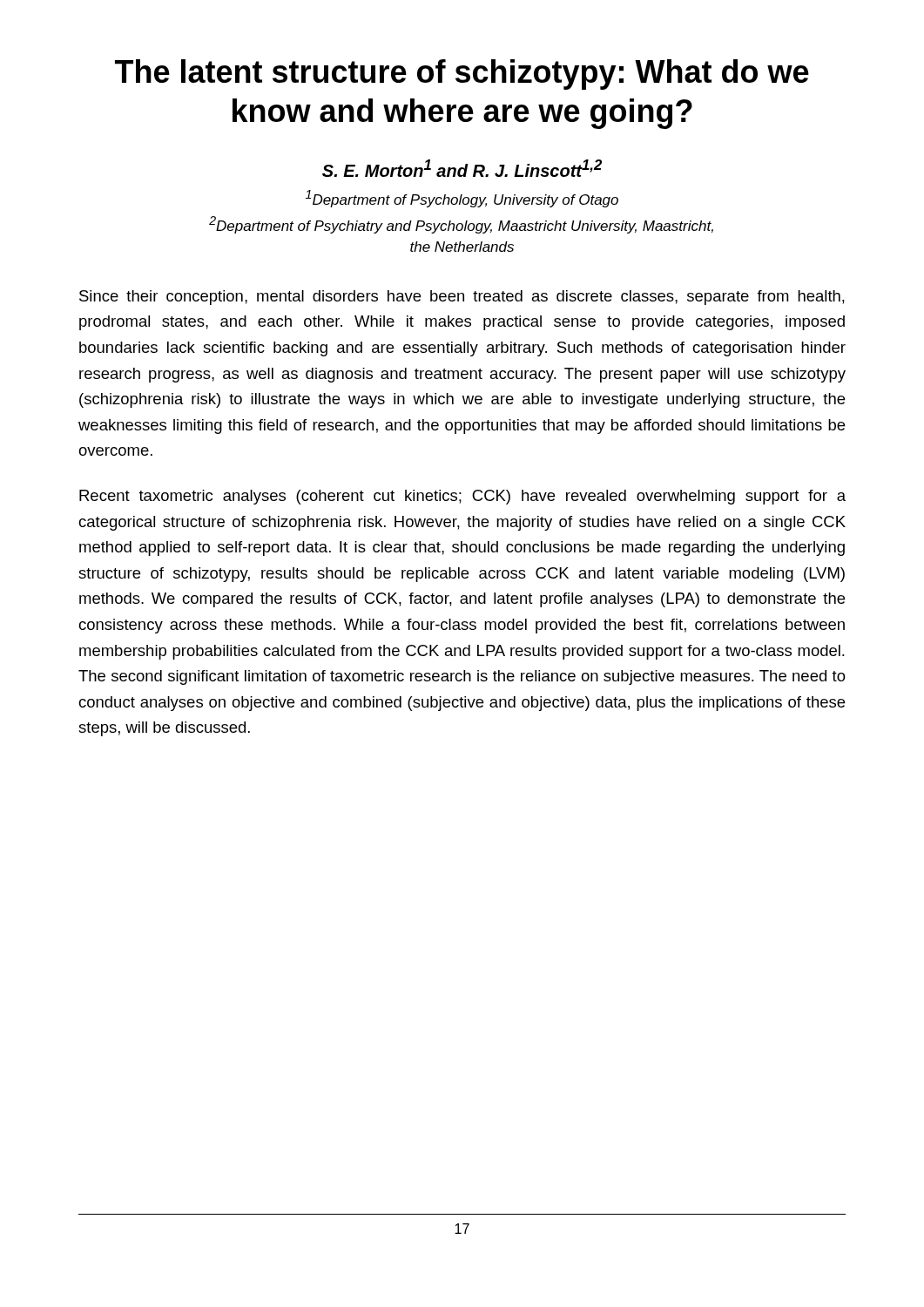The width and height of the screenshot is (924, 1307).
Task: Find the text block containing "Since their conception, mental disorders"
Action: point(462,512)
